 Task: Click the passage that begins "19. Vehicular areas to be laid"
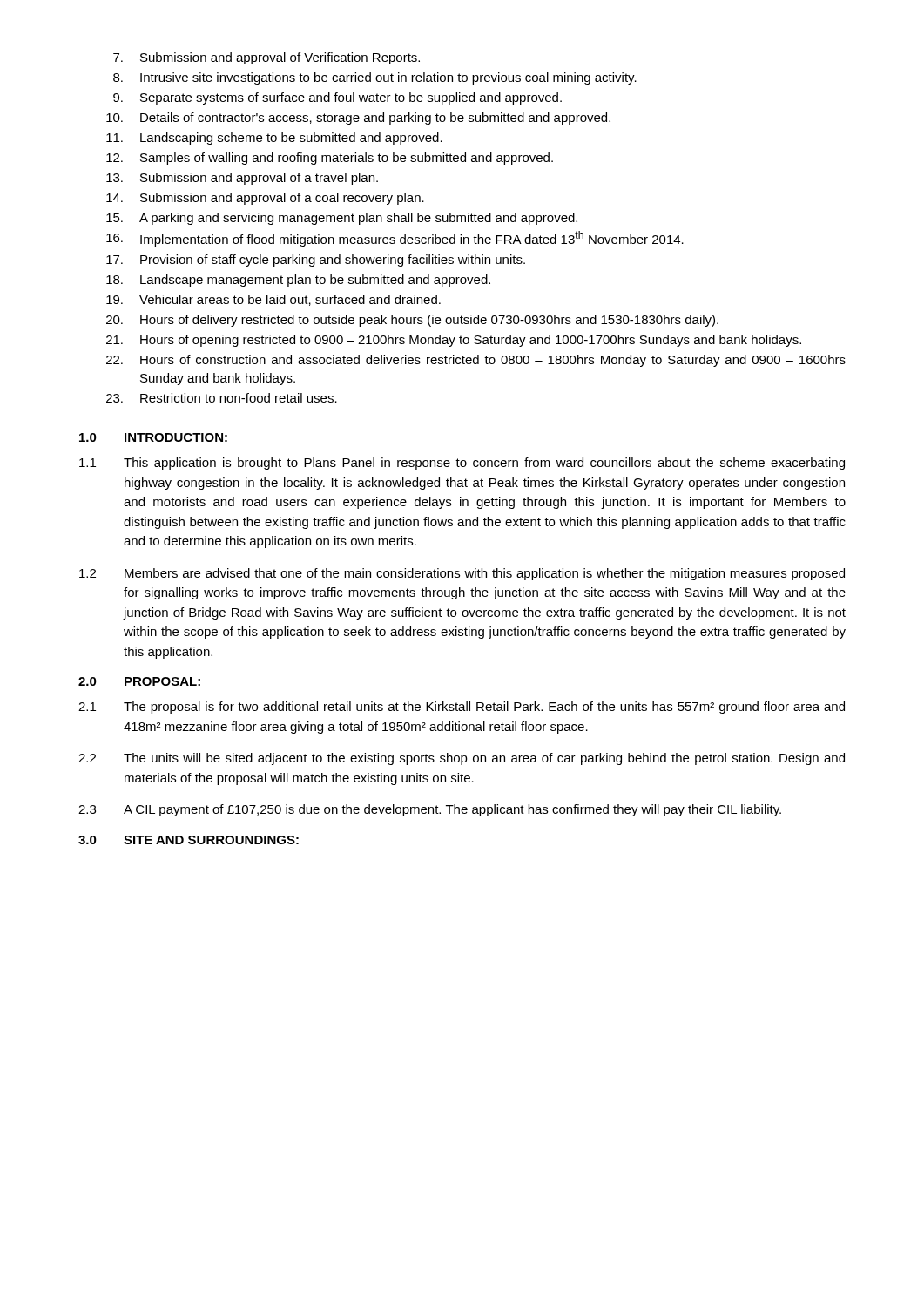click(273, 300)
